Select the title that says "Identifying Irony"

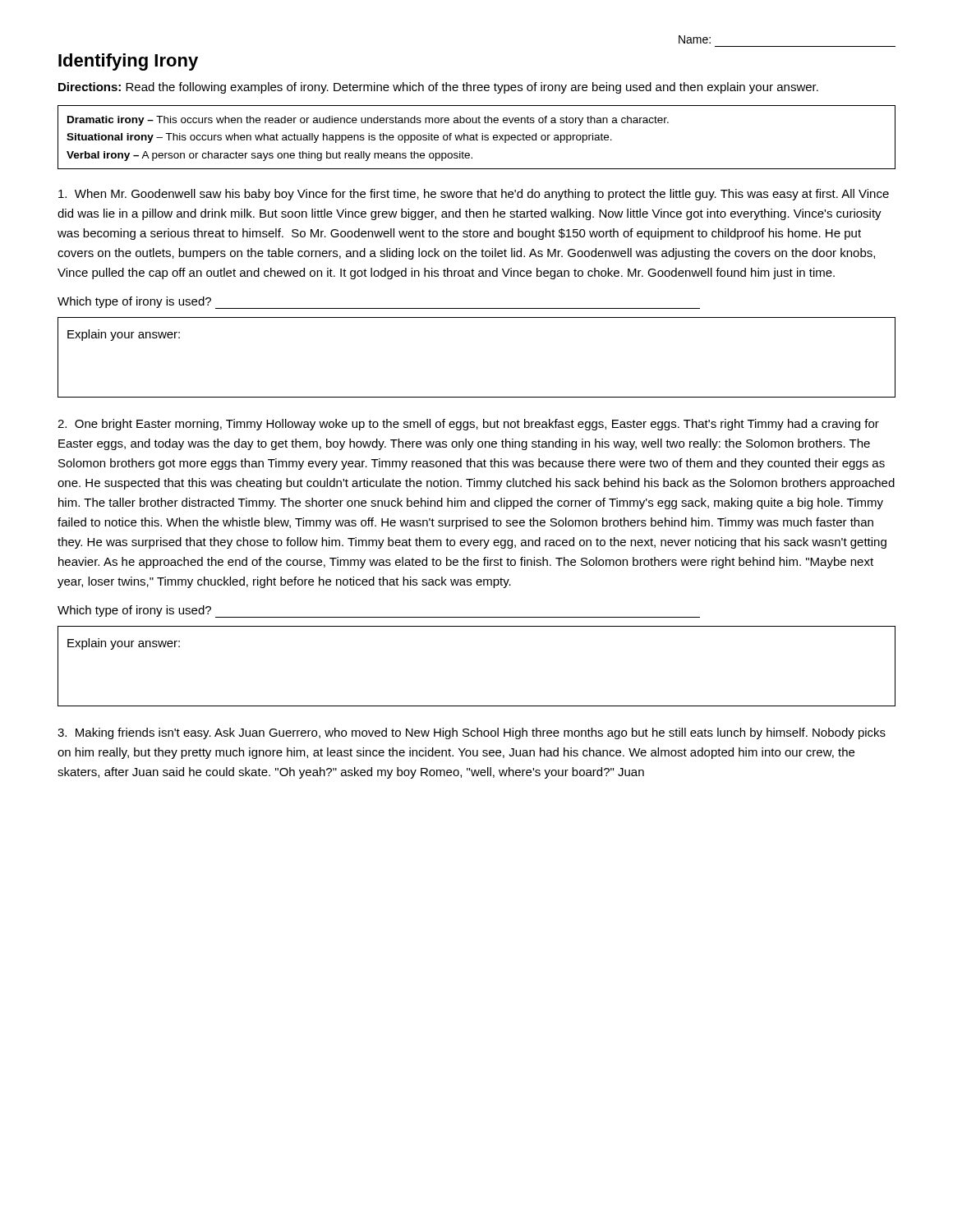point(128,60)
